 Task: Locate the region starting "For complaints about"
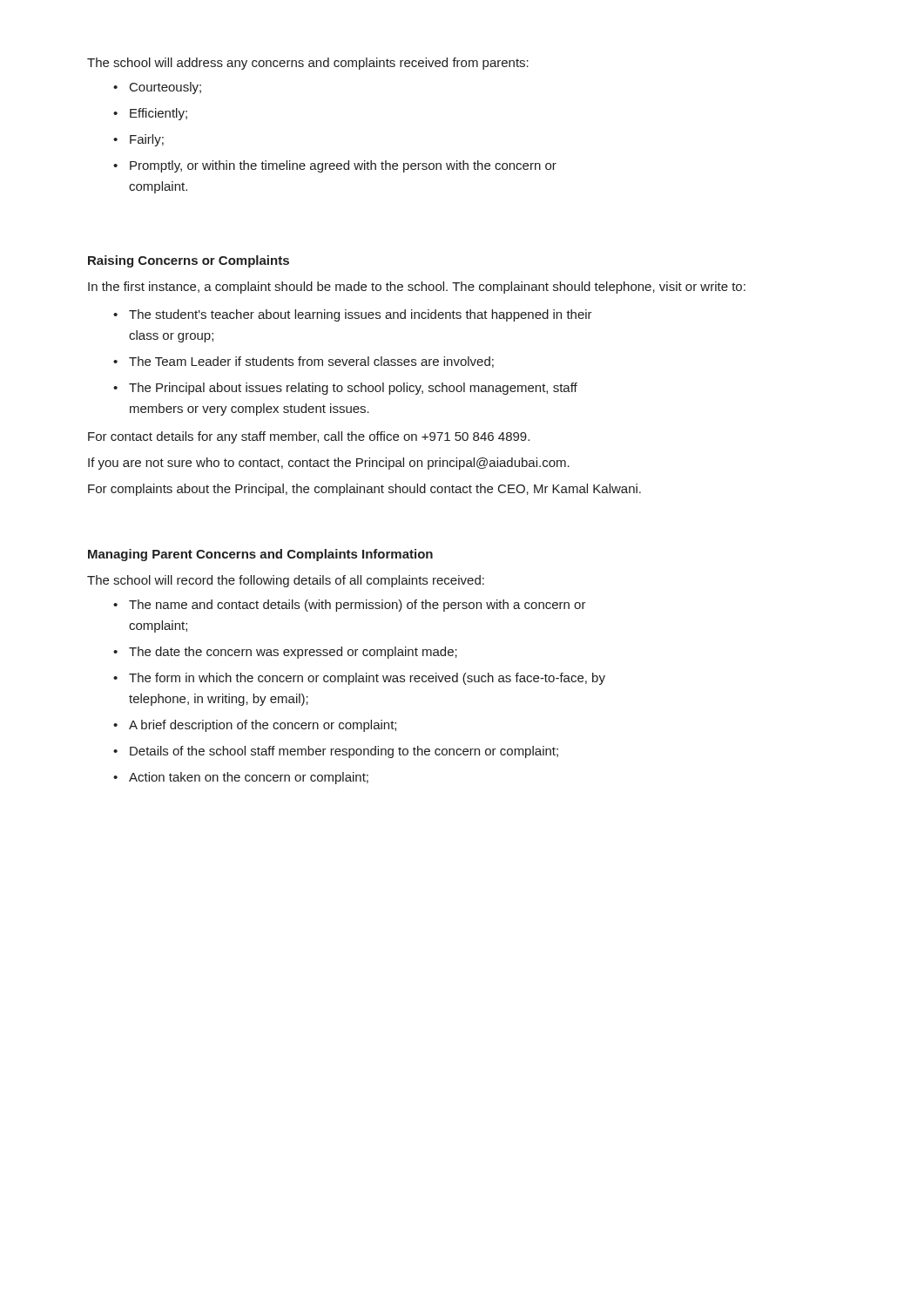click(x=364, y=488)
